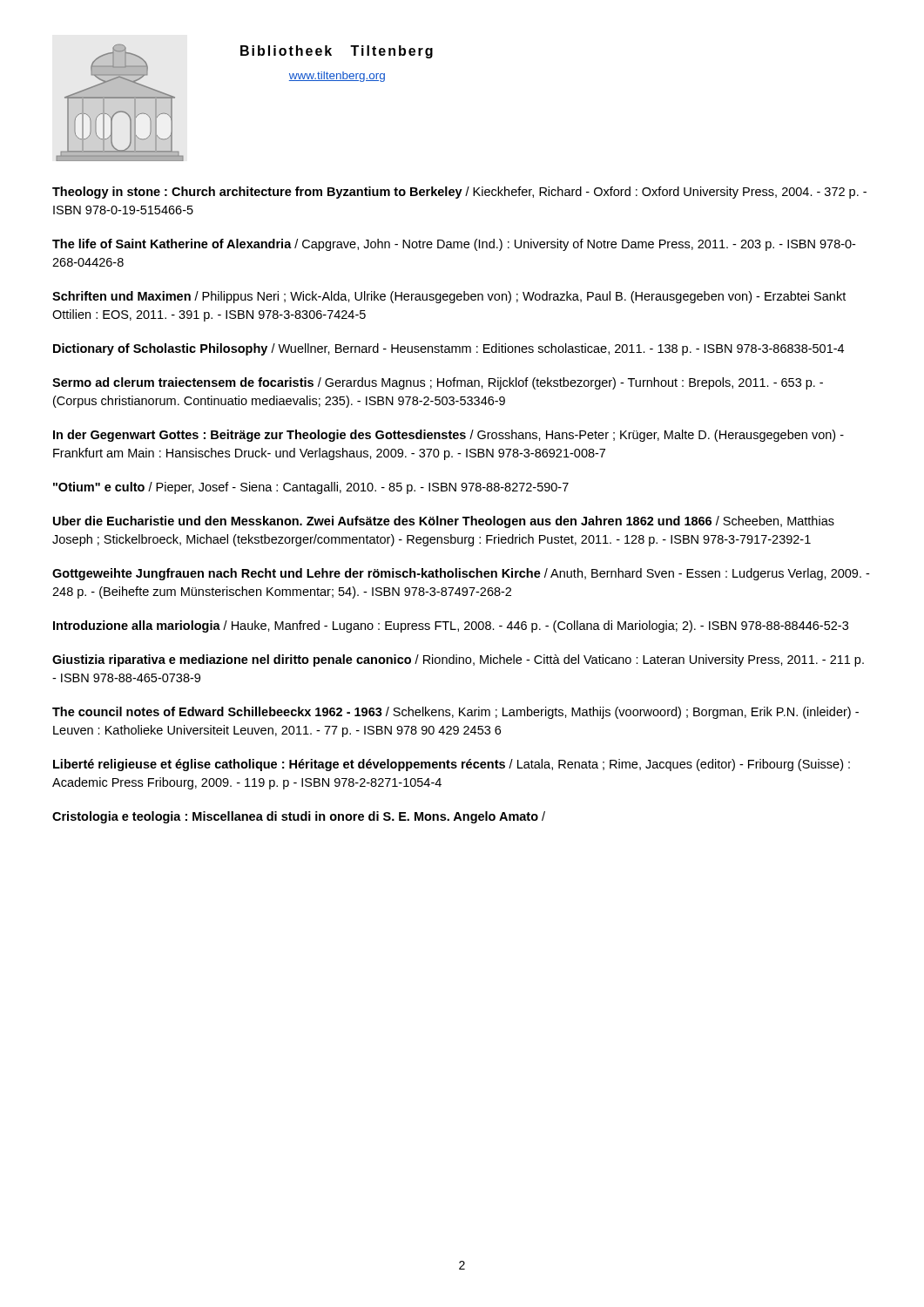
Task: Point to the block beginning "Gottgeweihte Jungfrauen nach Recht und Lehre der römisch-katholischen"
Action: (x=461, y=583)
